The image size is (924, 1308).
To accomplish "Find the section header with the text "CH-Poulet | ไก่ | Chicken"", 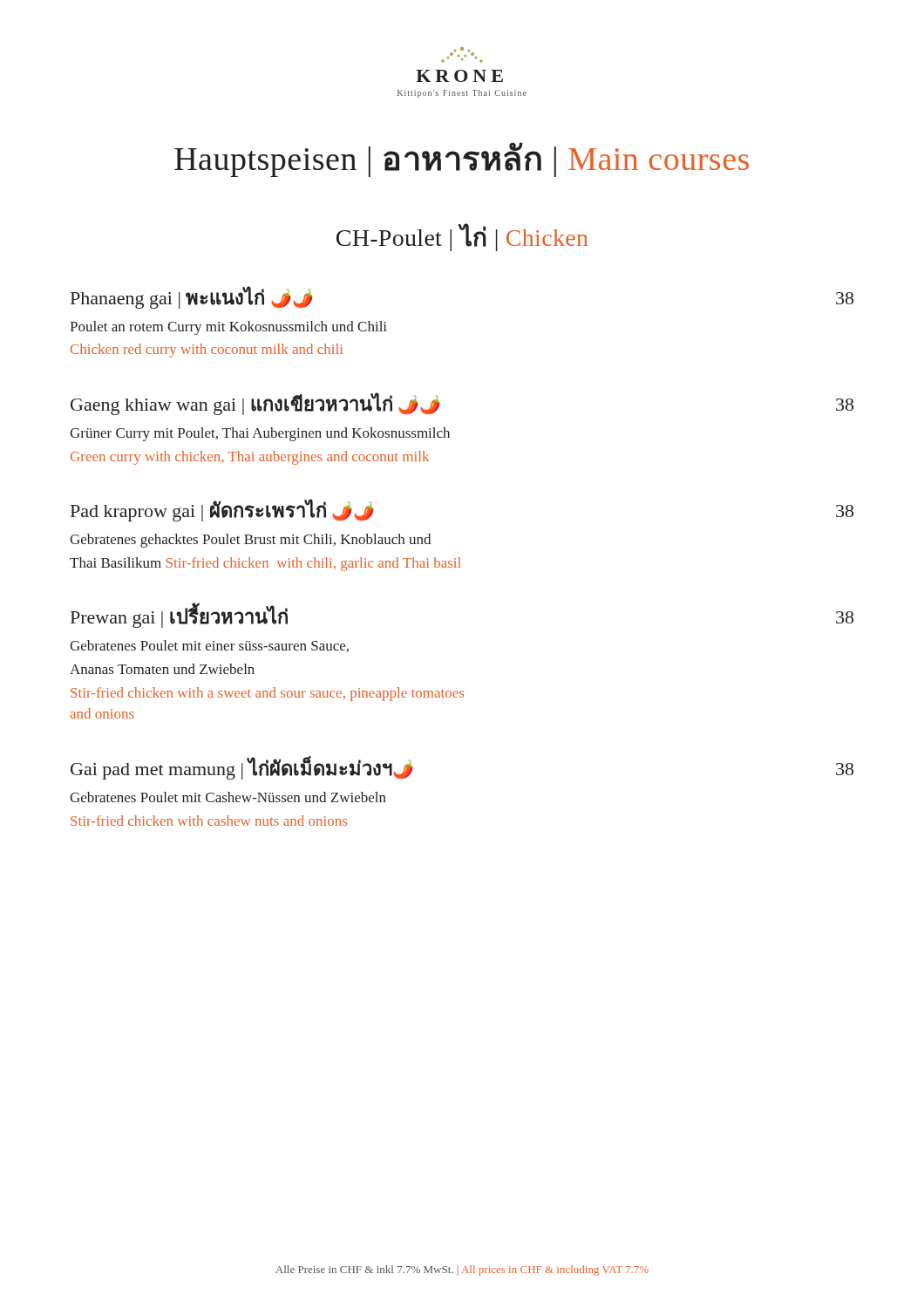I will (462, 237).
